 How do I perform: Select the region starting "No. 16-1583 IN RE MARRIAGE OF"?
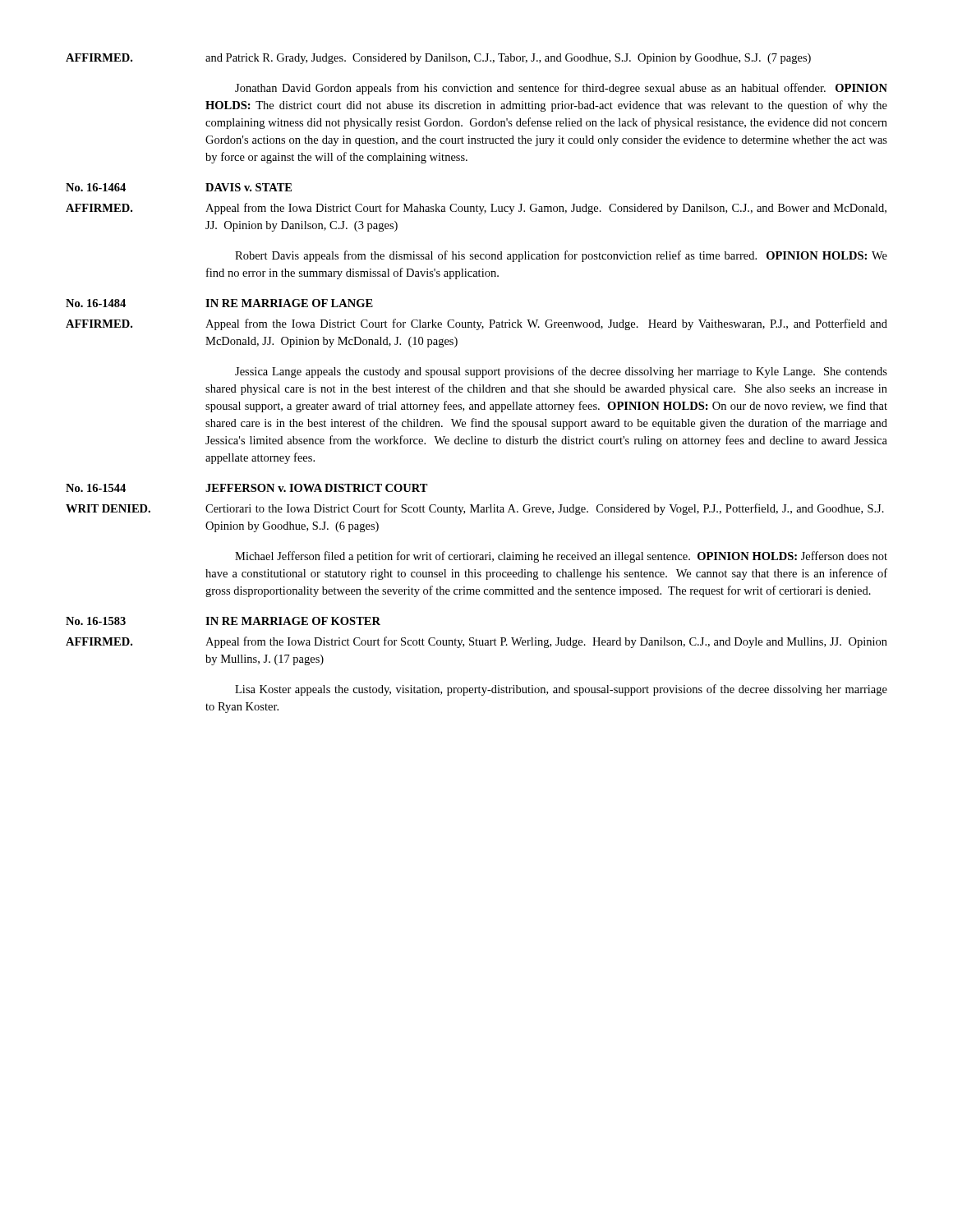pos(223,621)
